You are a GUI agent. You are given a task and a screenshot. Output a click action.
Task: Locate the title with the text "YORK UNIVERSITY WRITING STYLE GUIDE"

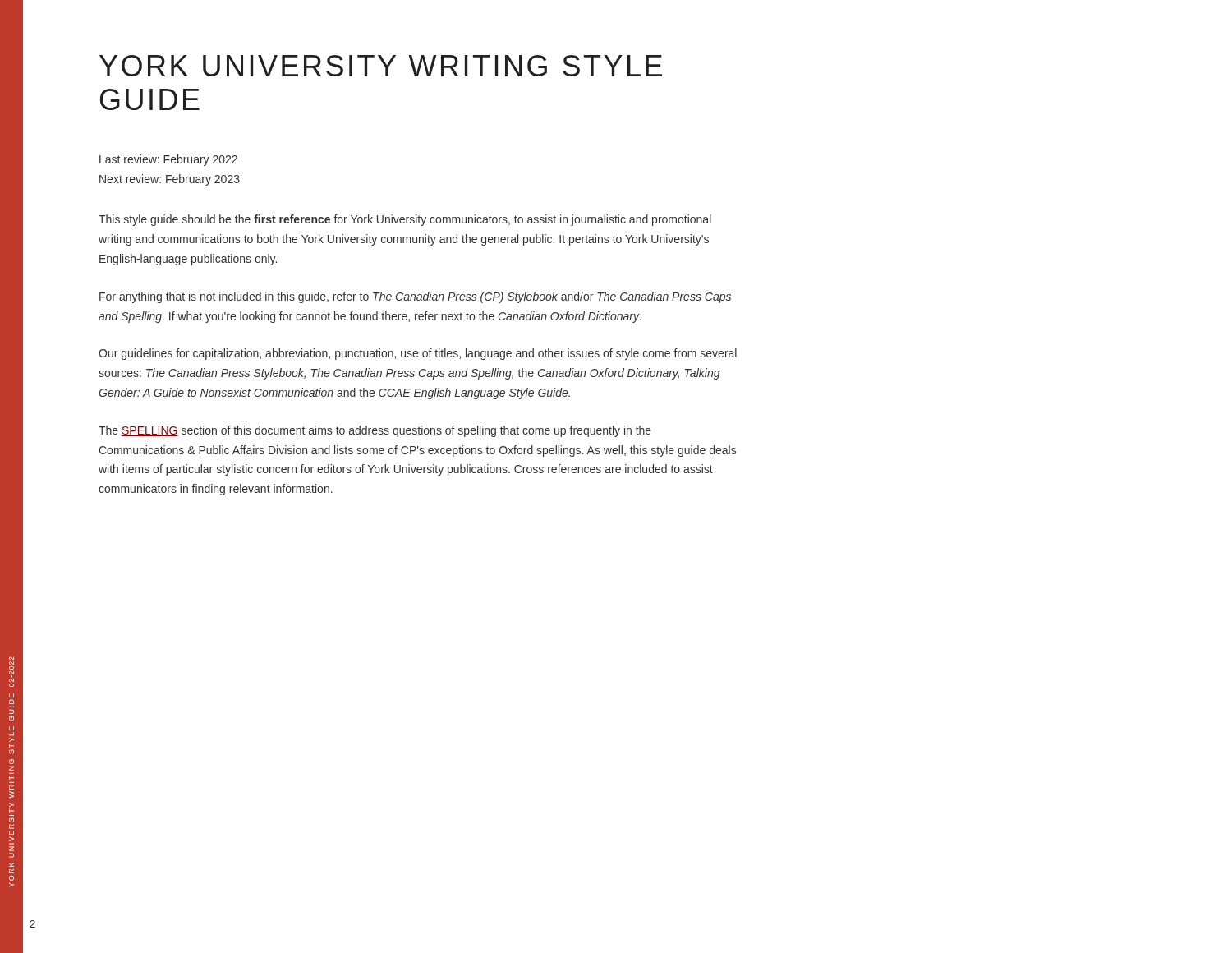(382, 83)
